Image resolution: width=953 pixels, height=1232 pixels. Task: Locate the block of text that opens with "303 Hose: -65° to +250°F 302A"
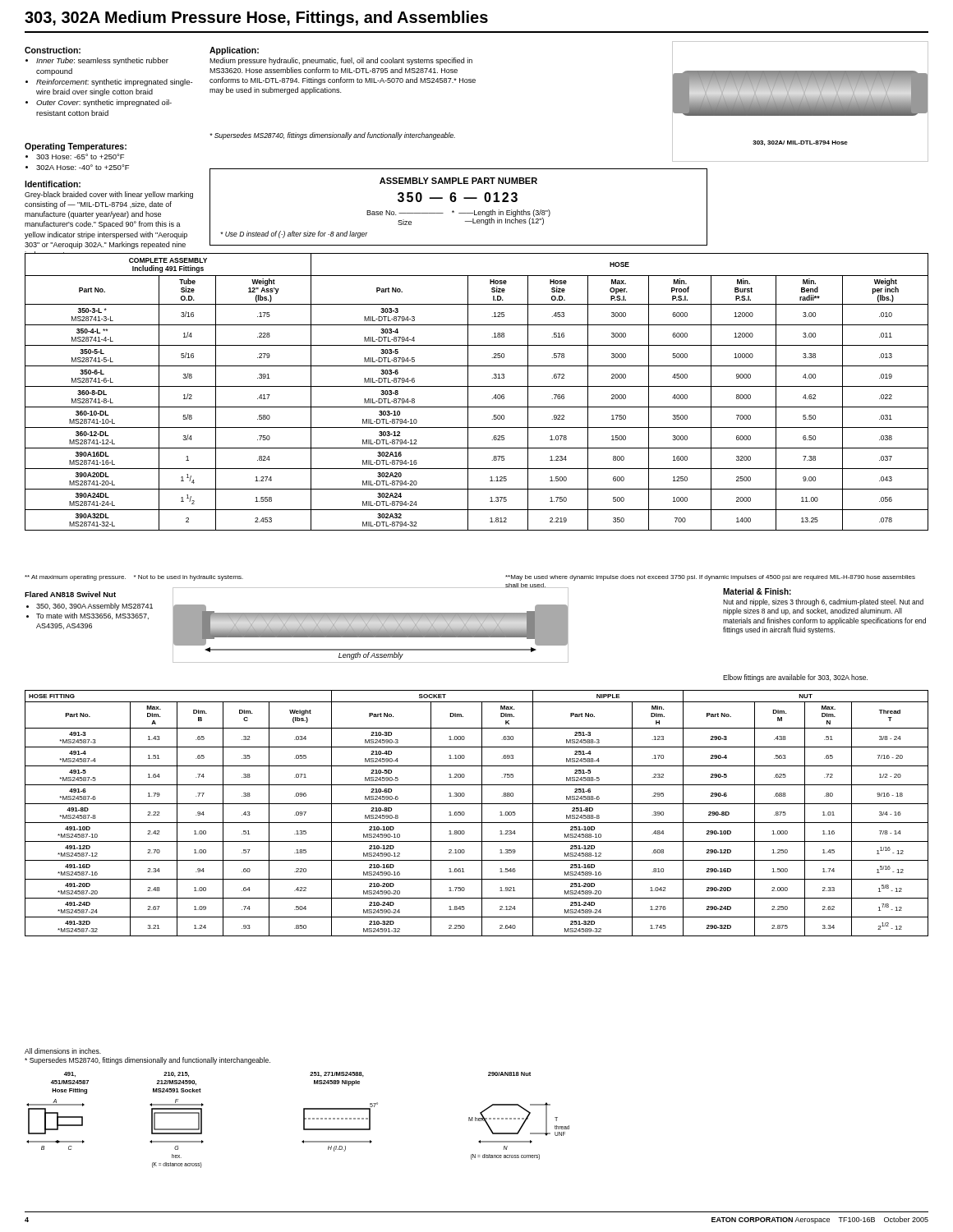coord(111,162)
